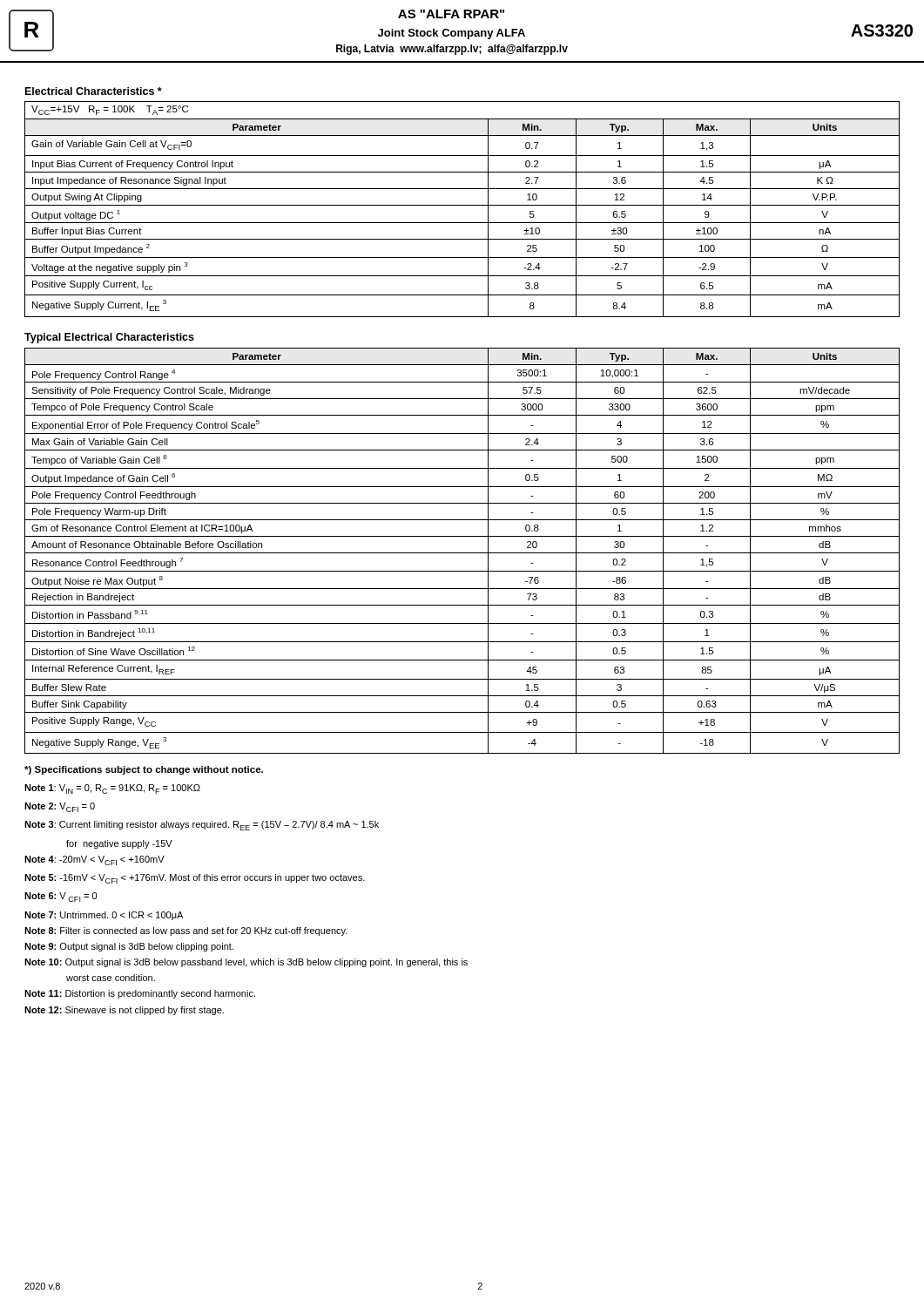Locate the table with the text "Voltage at the negative supply"
Viewport: 924px width, 1307px height.
coord(462,209)
